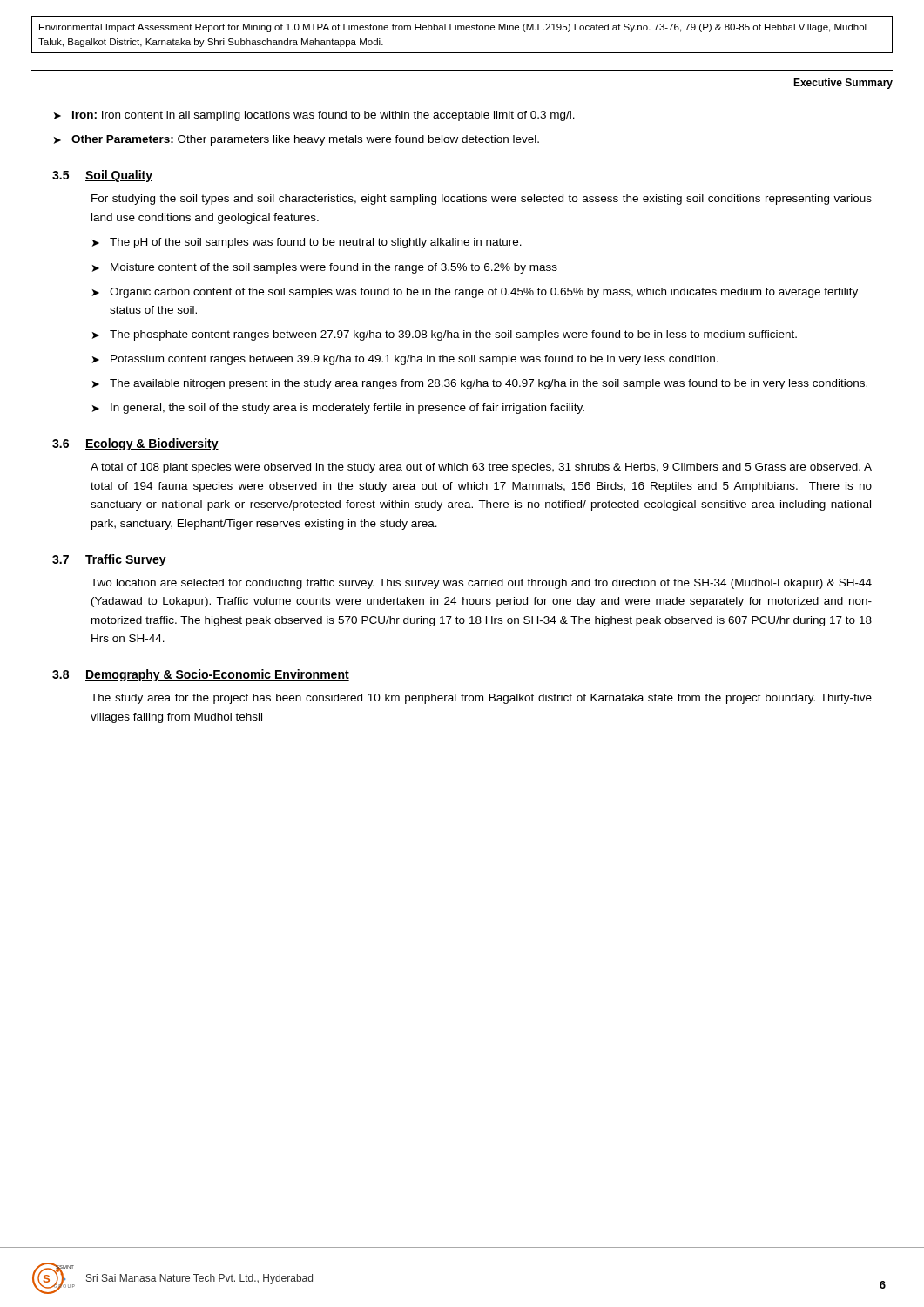The width and height of the screenshot is (924, 1307).
Task: Point to the text block starting "➤ The phosphate content ranges between 27.97"
Action: point(444,335)
